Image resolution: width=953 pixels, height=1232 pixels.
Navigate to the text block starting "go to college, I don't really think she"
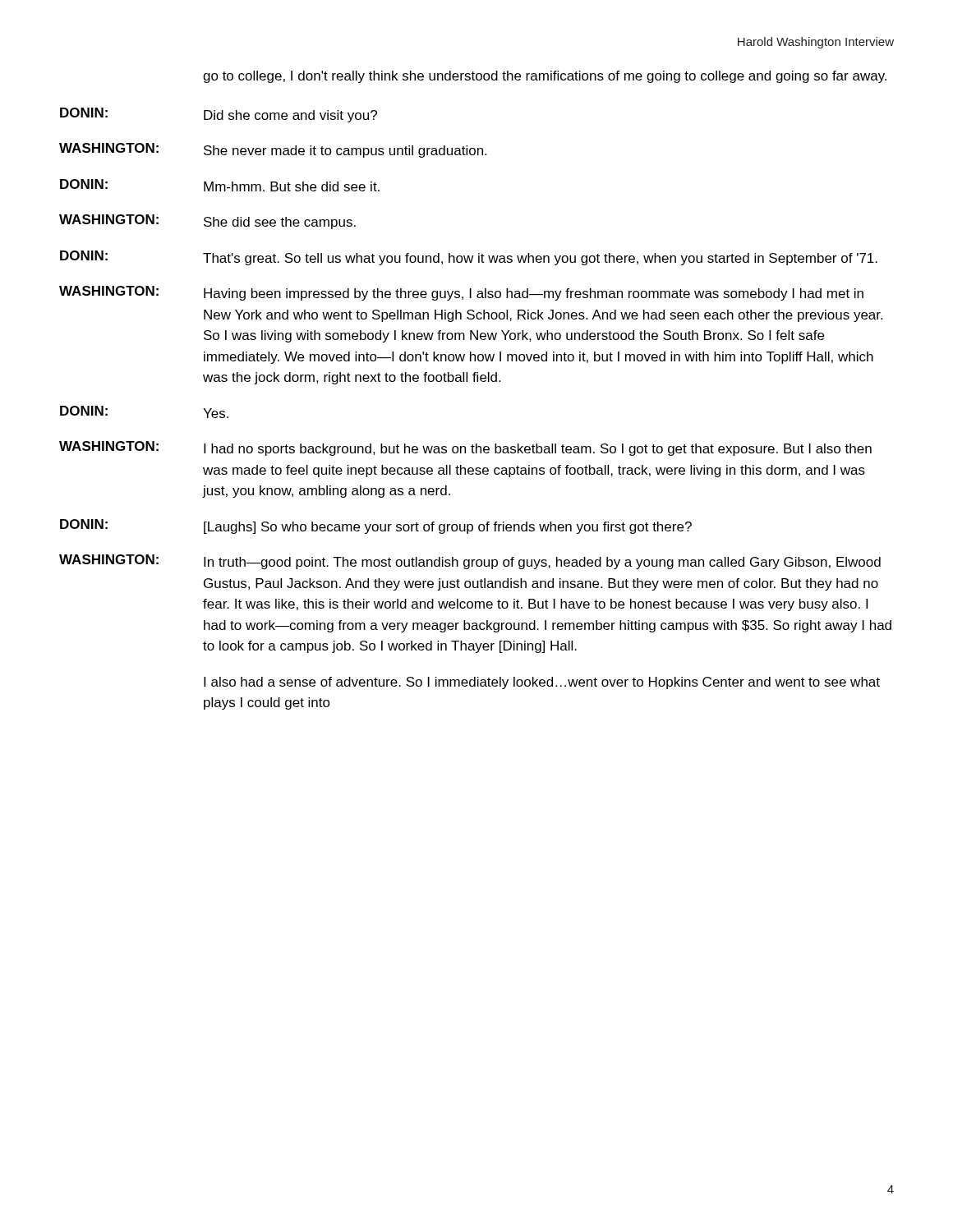pos(545,76)
